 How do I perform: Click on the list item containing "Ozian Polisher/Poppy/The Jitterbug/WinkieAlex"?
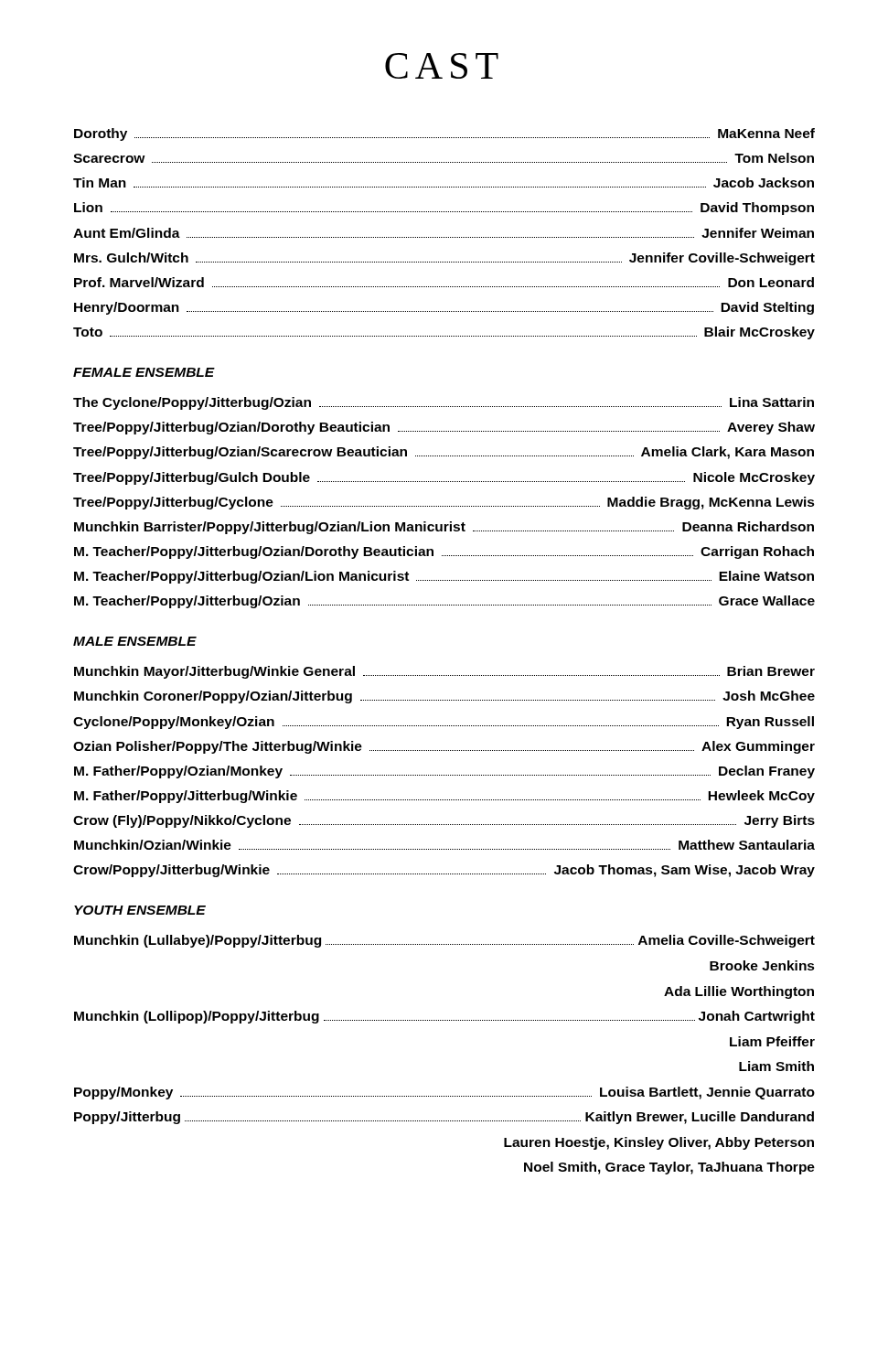[444, 746]
